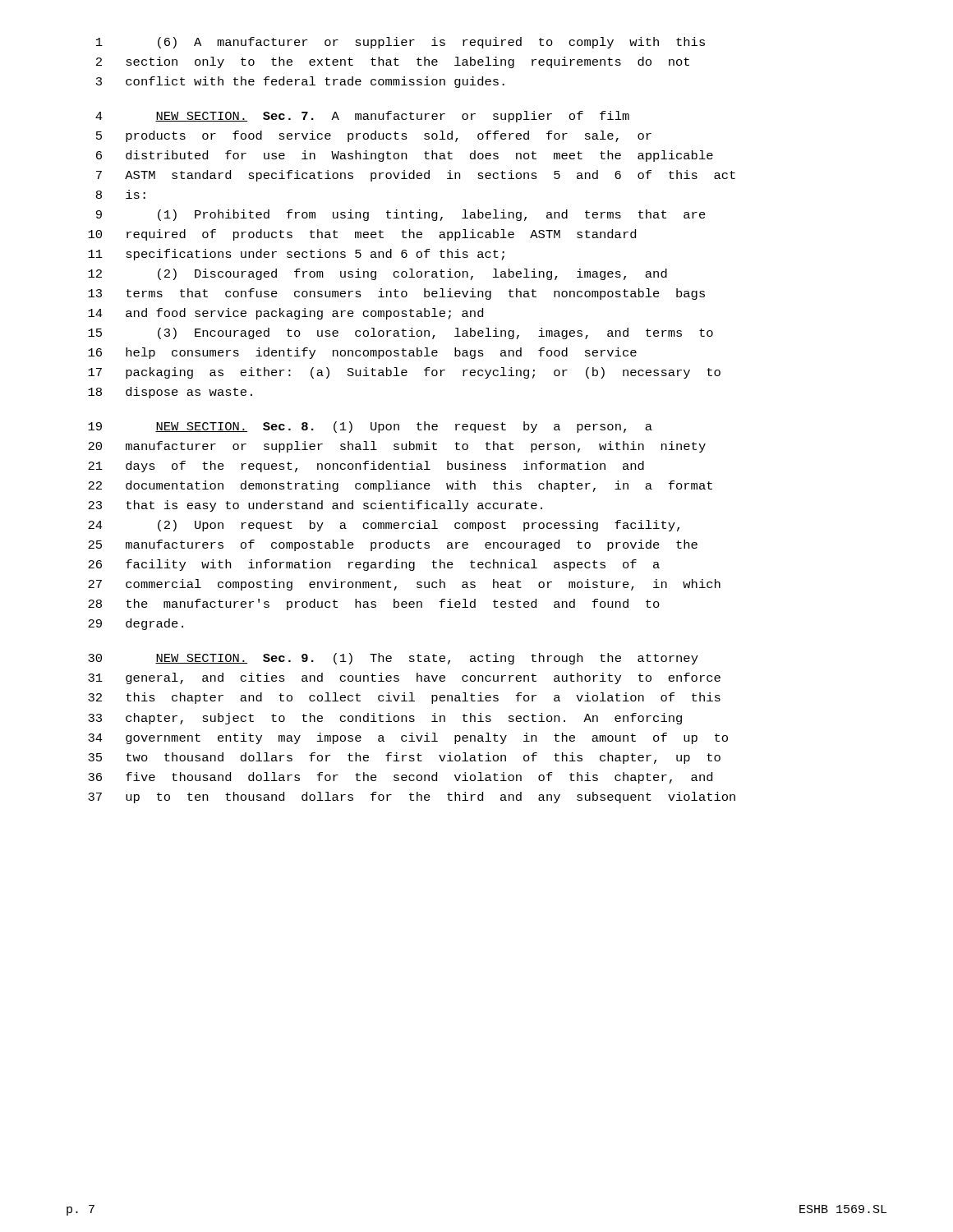
Task: Click on the text block starting "12 (2) Discouraged from"
Action: click(476, 294)
